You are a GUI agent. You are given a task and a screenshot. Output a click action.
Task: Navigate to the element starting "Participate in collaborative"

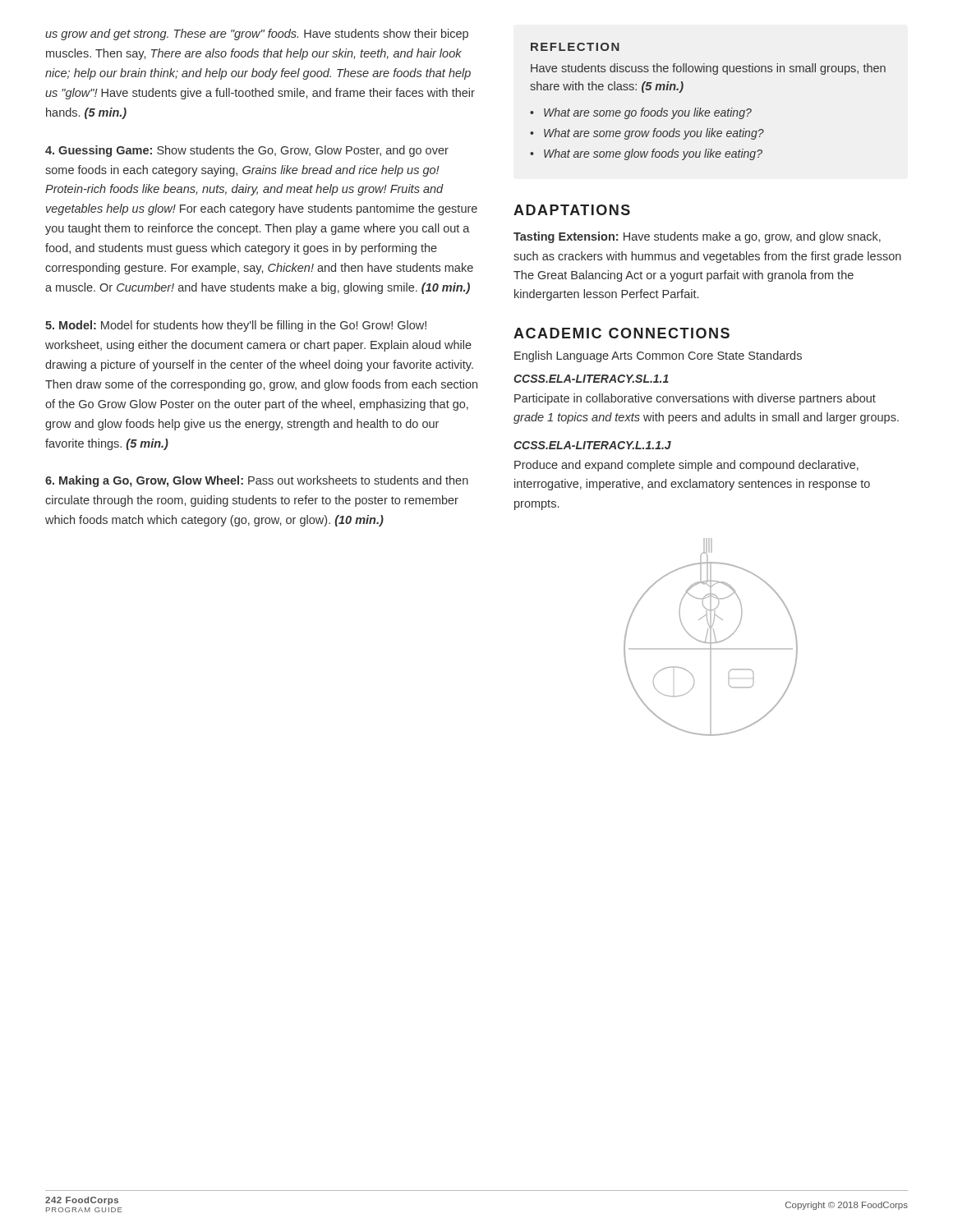(x=707, y=408)
